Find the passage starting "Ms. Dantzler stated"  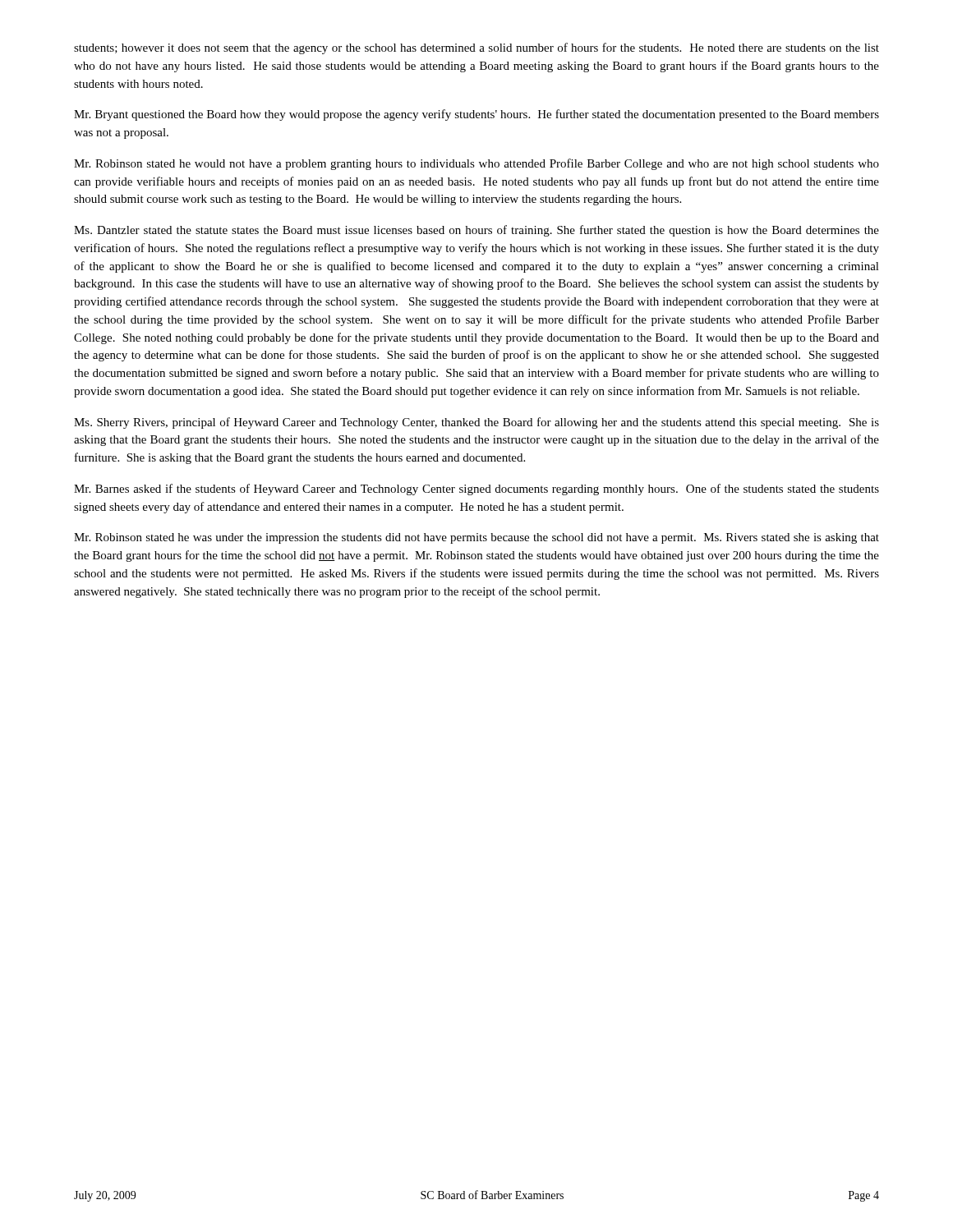pyautogui.click(x=476, y=310)
